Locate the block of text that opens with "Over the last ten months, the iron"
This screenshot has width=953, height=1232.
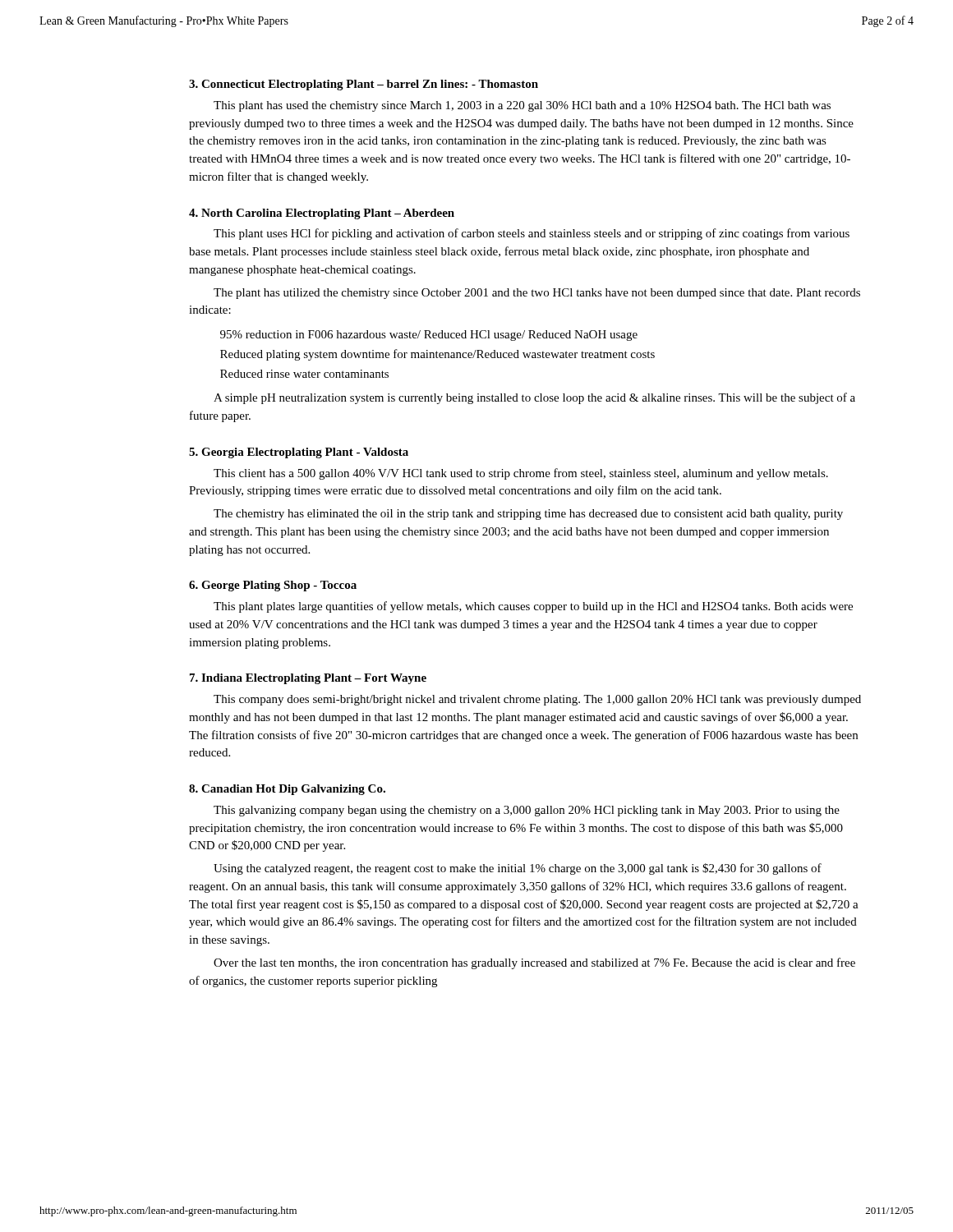tap(522, 971)
